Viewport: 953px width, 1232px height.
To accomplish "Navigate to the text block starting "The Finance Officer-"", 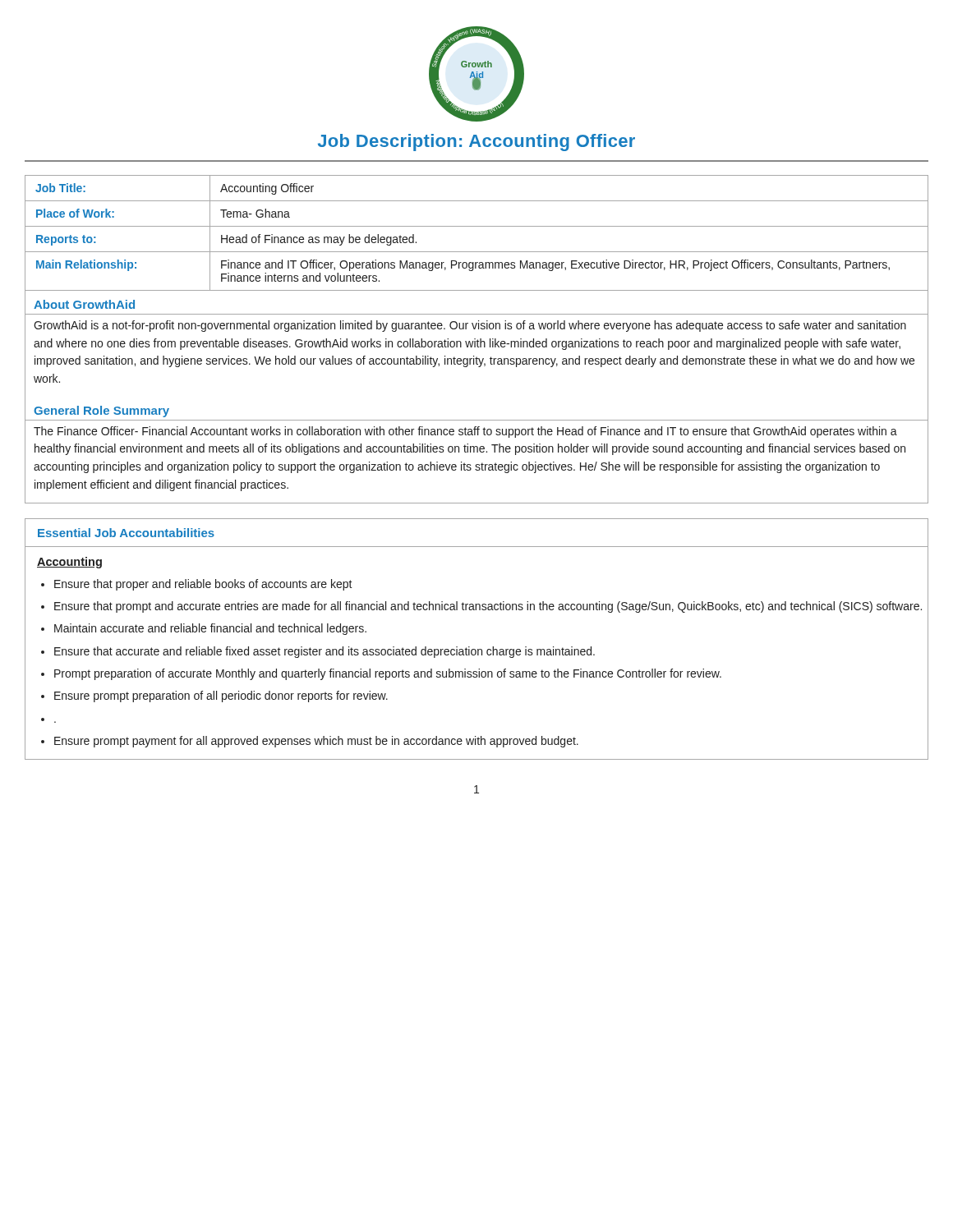I will (x=470, y=458).
